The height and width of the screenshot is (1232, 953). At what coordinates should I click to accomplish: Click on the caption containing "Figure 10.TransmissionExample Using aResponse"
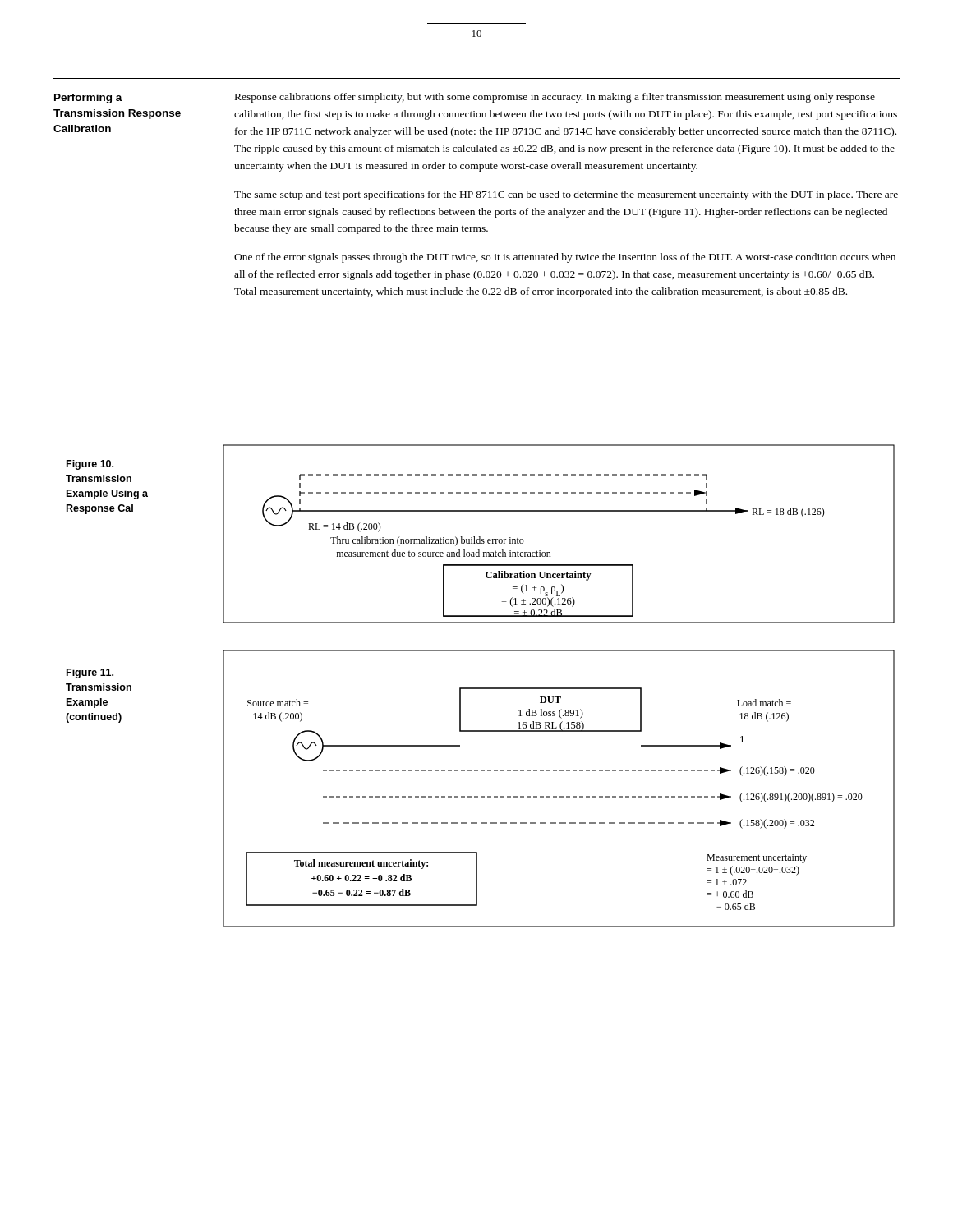click(107, 486)
